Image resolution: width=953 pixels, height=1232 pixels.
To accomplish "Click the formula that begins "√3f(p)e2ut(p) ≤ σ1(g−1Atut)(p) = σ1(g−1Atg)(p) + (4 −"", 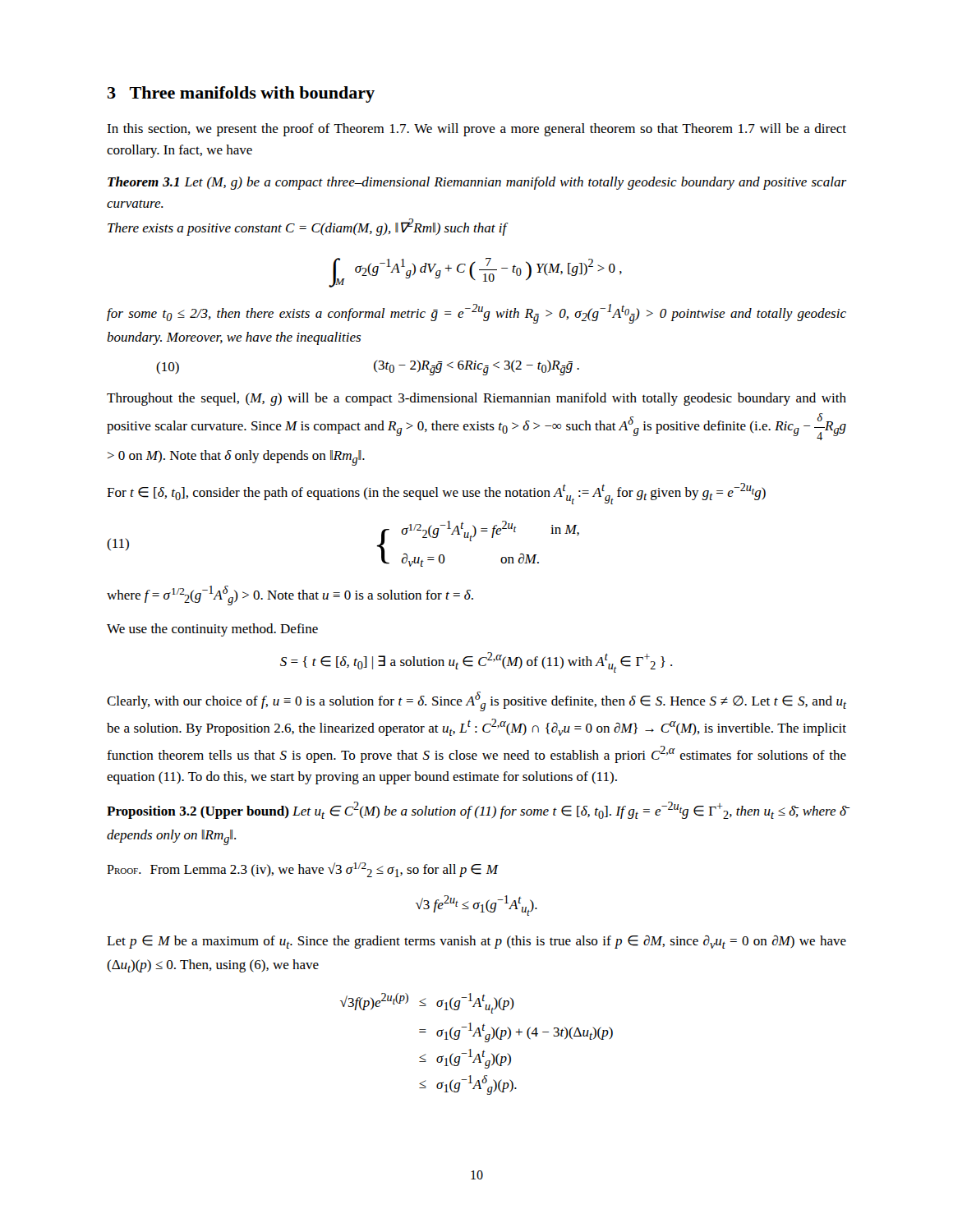I will pyautogui.click(x=476, y=1043).
